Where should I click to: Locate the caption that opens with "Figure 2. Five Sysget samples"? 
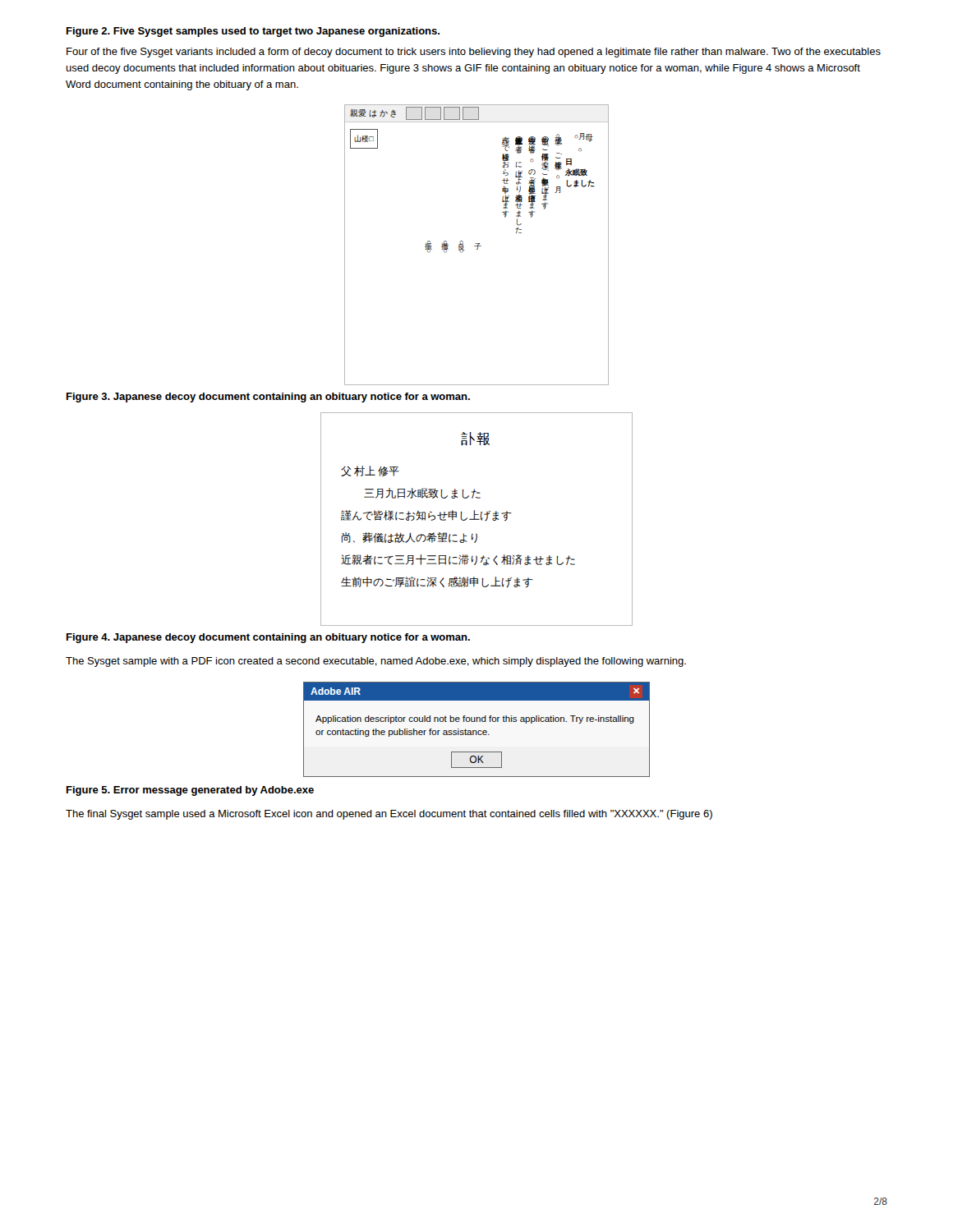pos(253,31)
